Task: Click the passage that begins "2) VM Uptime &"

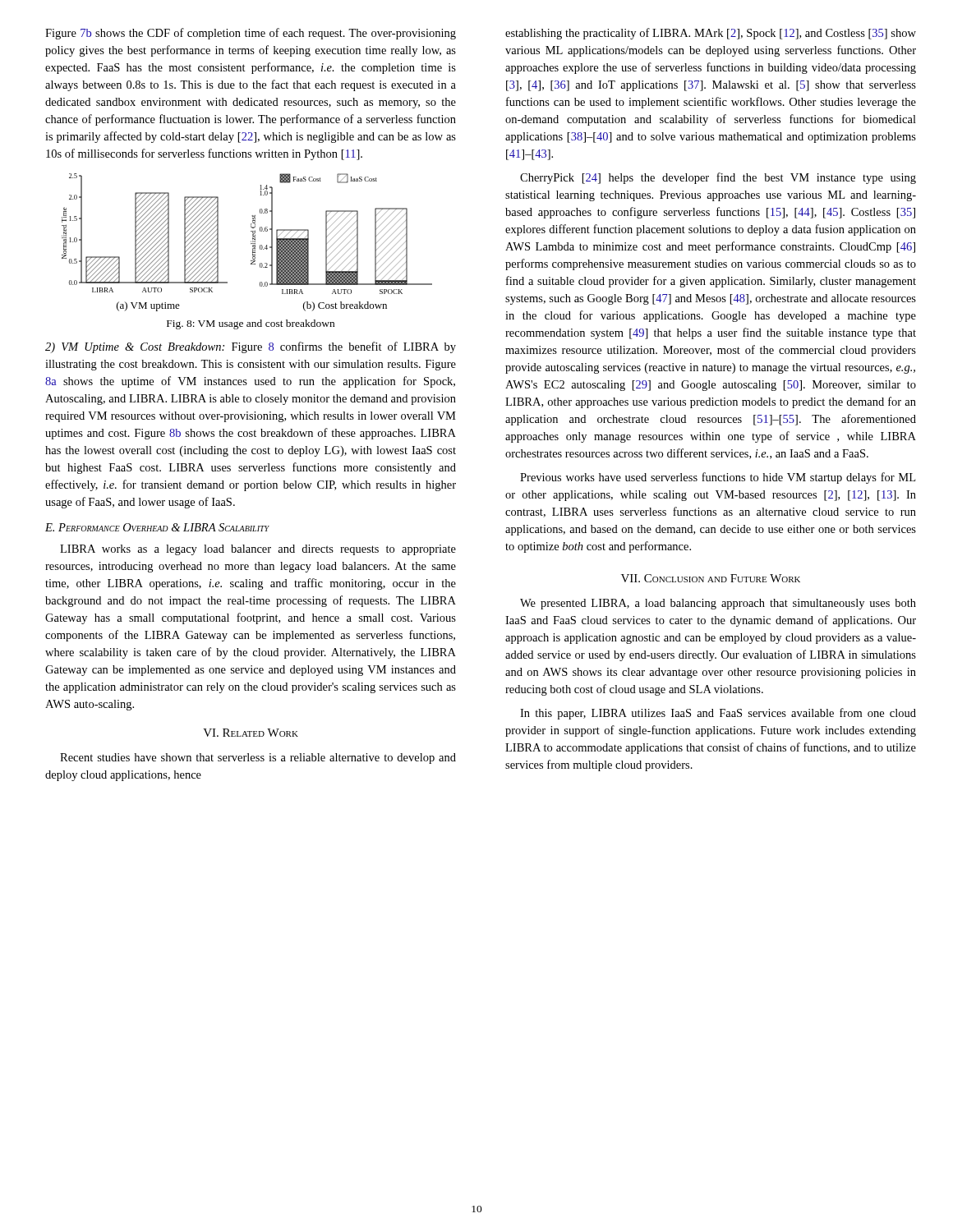Action: [x=251, y=424]
